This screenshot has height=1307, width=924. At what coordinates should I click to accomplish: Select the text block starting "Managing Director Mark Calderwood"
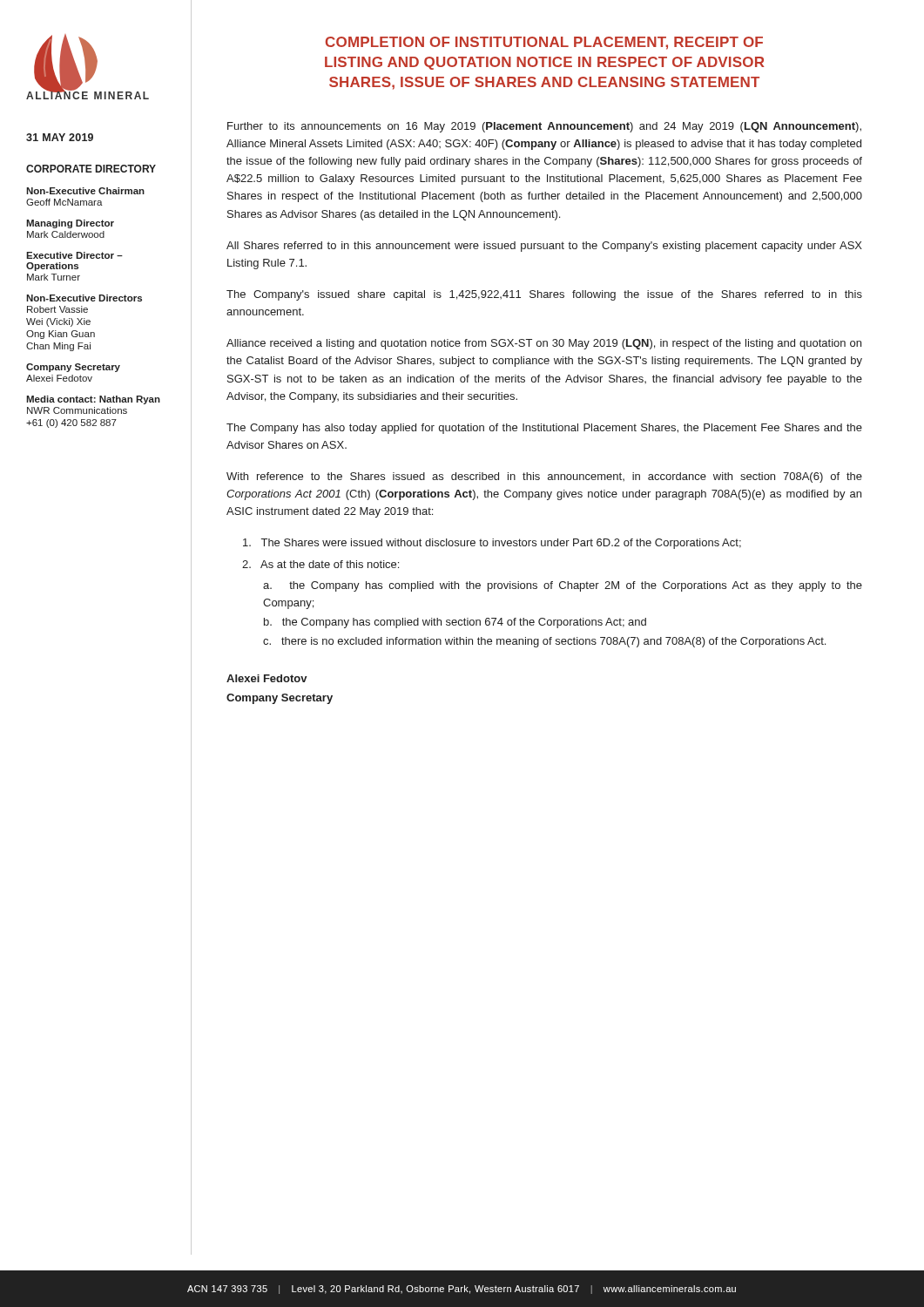100,229
